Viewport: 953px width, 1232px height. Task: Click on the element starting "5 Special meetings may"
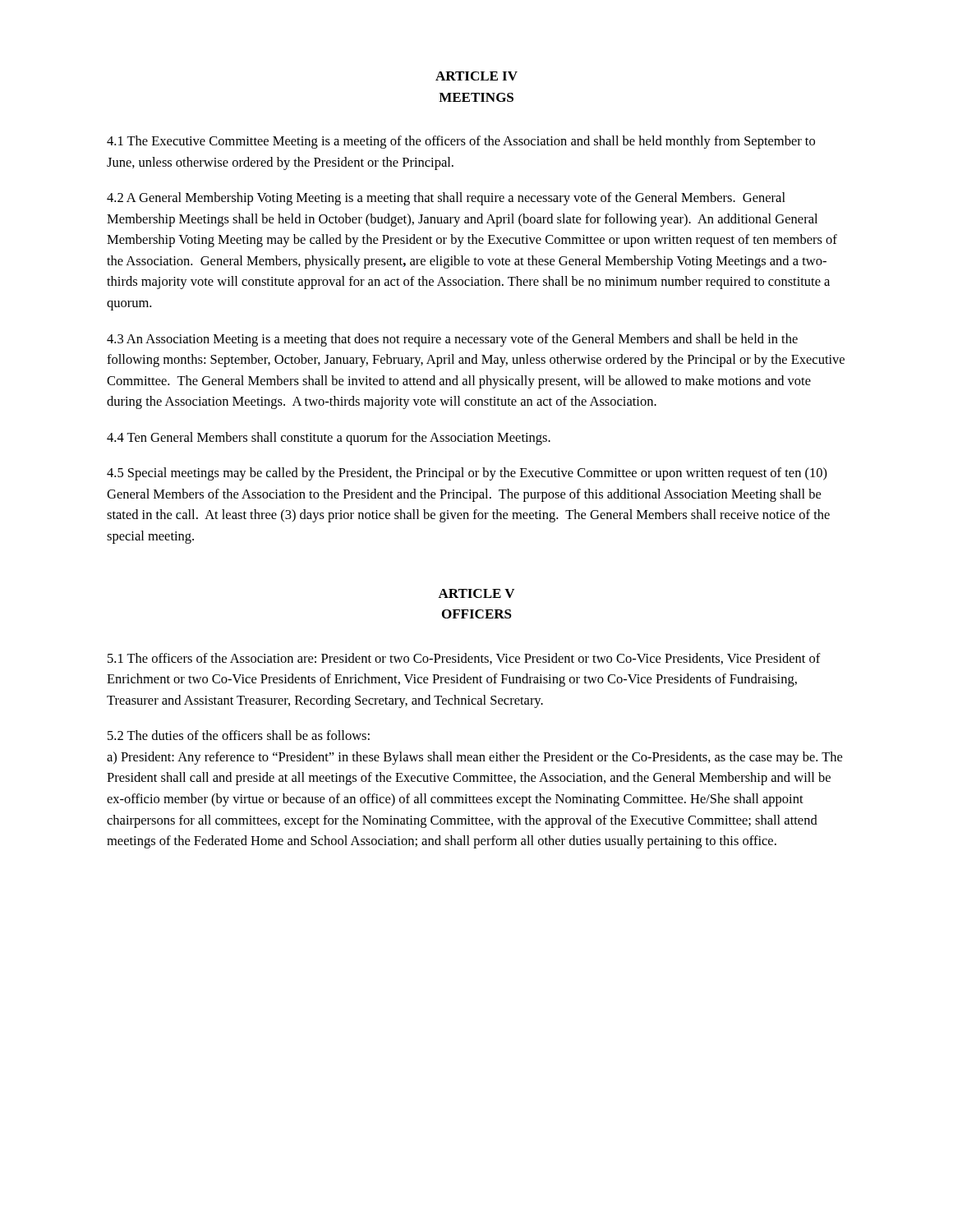(x=468, y=504)
